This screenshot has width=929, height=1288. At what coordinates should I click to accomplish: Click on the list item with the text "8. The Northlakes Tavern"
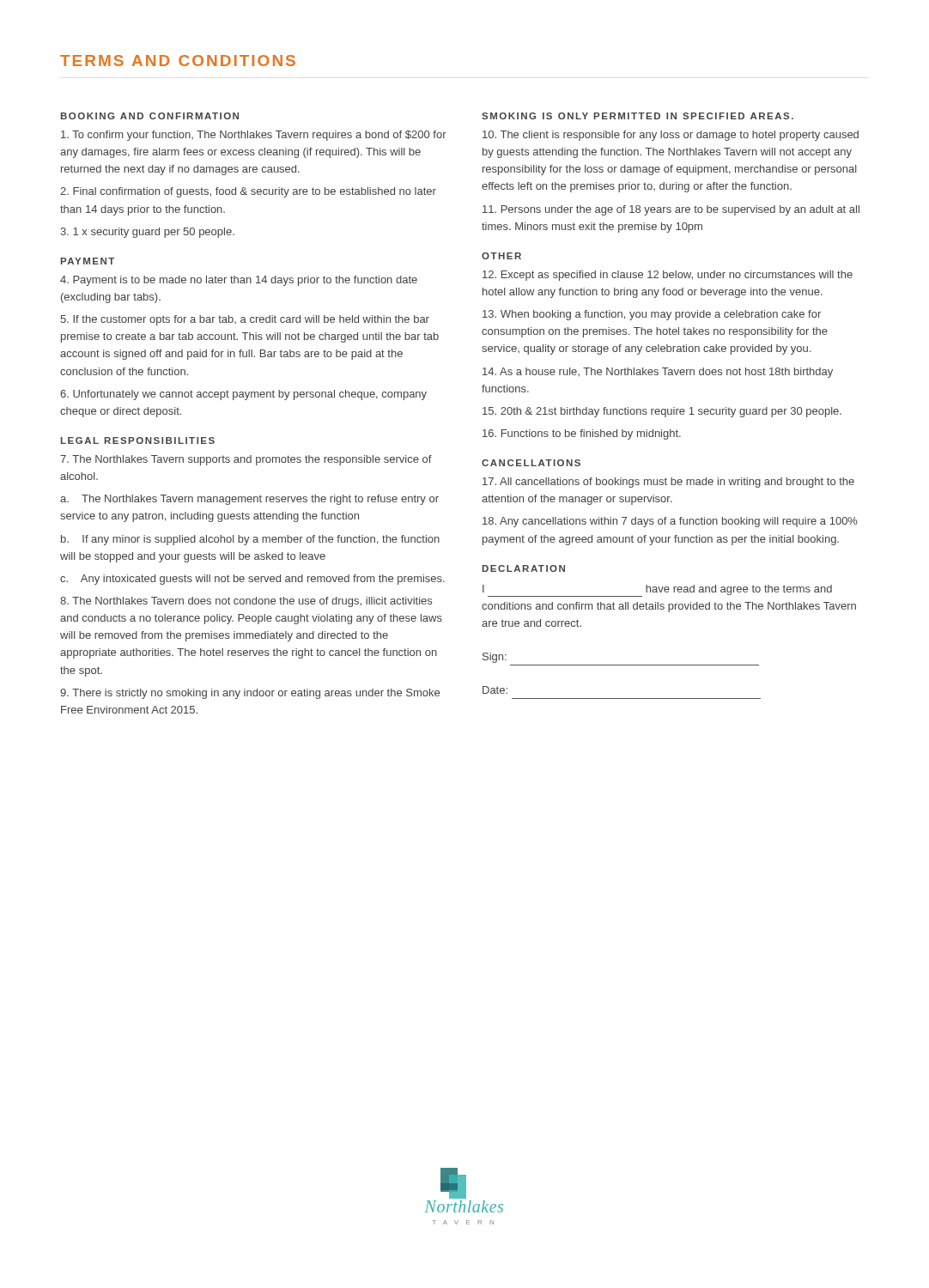tap(254, 636)
